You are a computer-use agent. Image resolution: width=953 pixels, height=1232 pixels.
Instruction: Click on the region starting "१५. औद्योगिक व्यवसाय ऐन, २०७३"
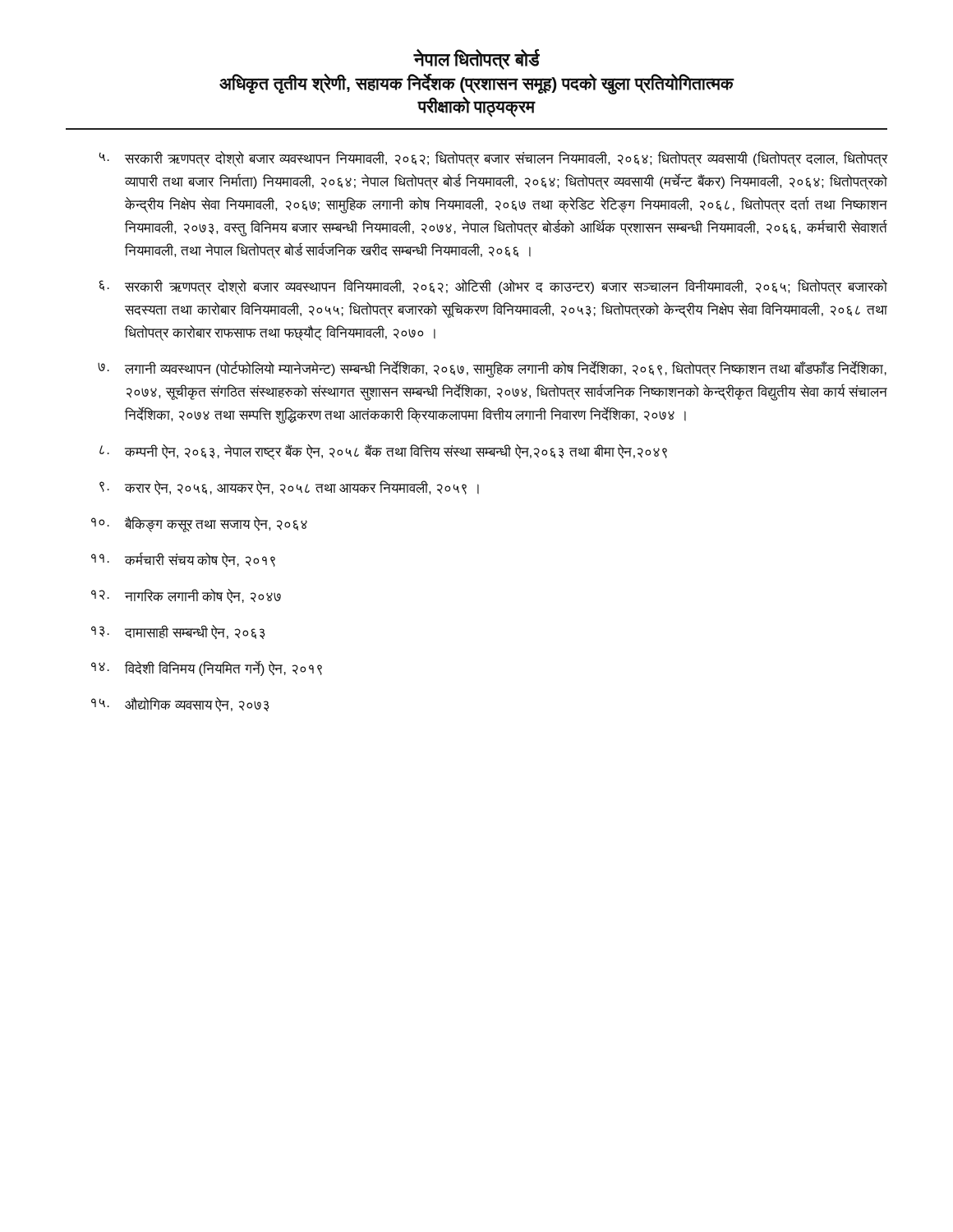(x=180, y=704)
